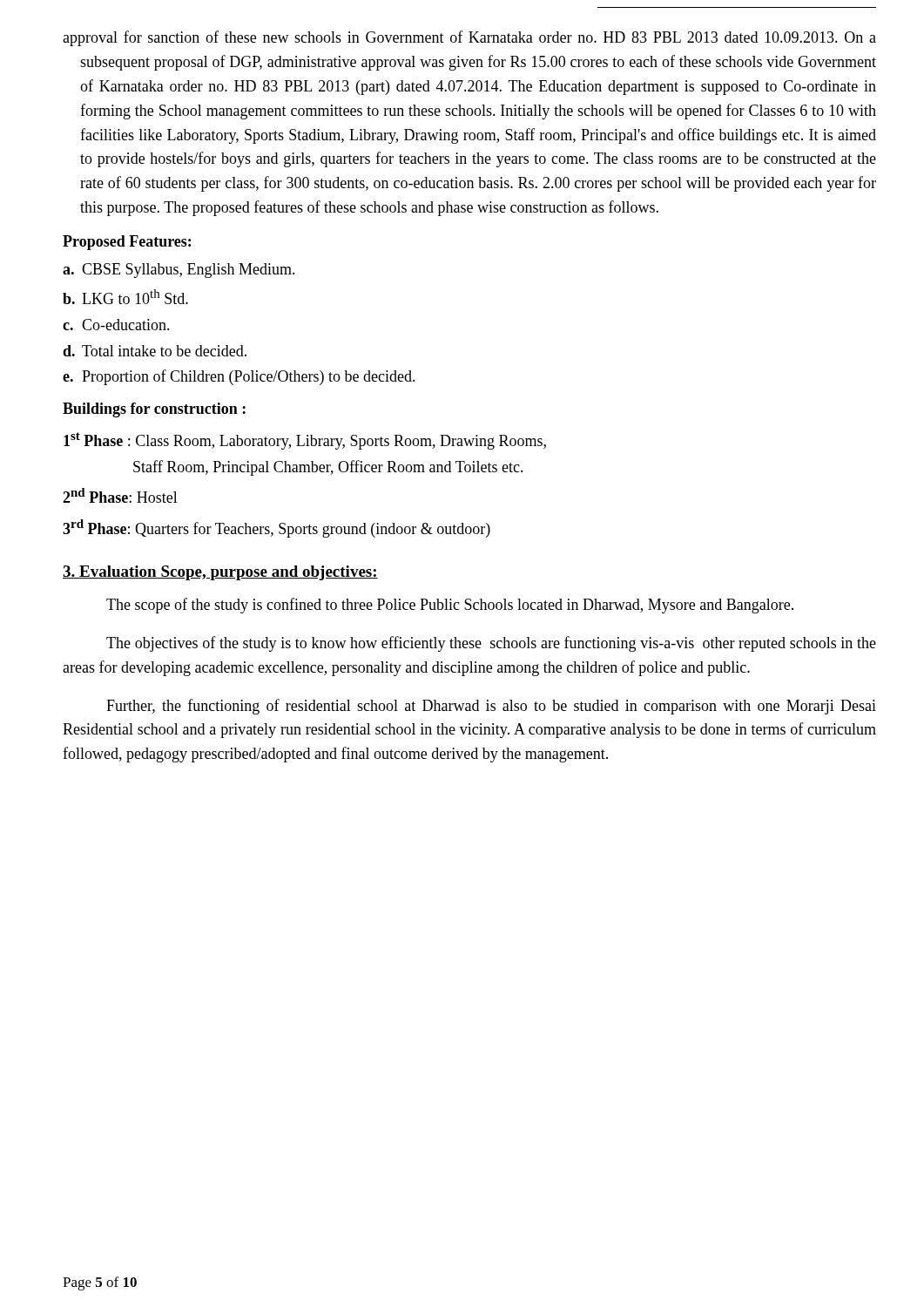924x1307 pixels.
Task: Click on the list item that says "d. Total intake"
Action: [x=155, y=351]
